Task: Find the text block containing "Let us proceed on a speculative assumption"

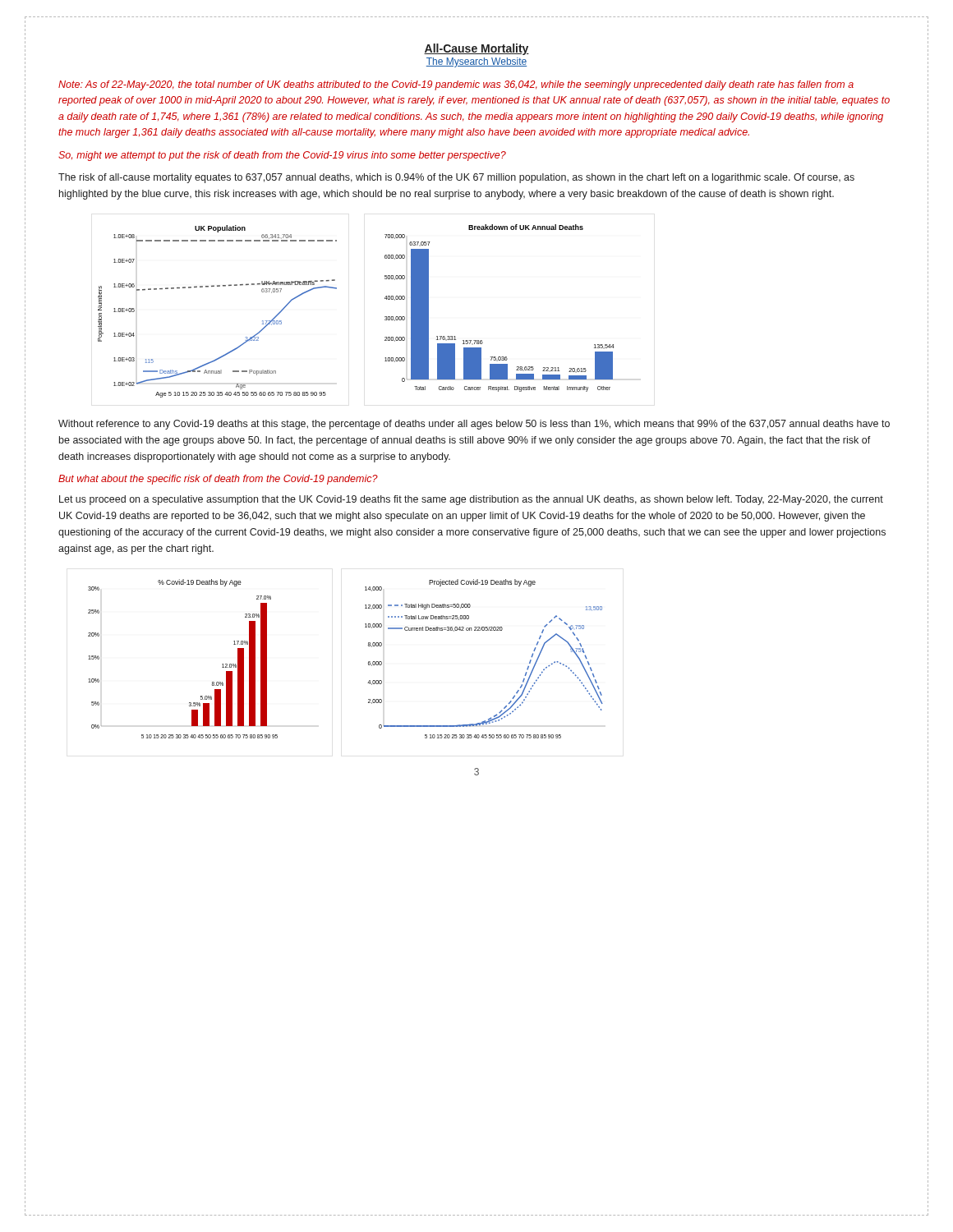Action: pos(472,524)
